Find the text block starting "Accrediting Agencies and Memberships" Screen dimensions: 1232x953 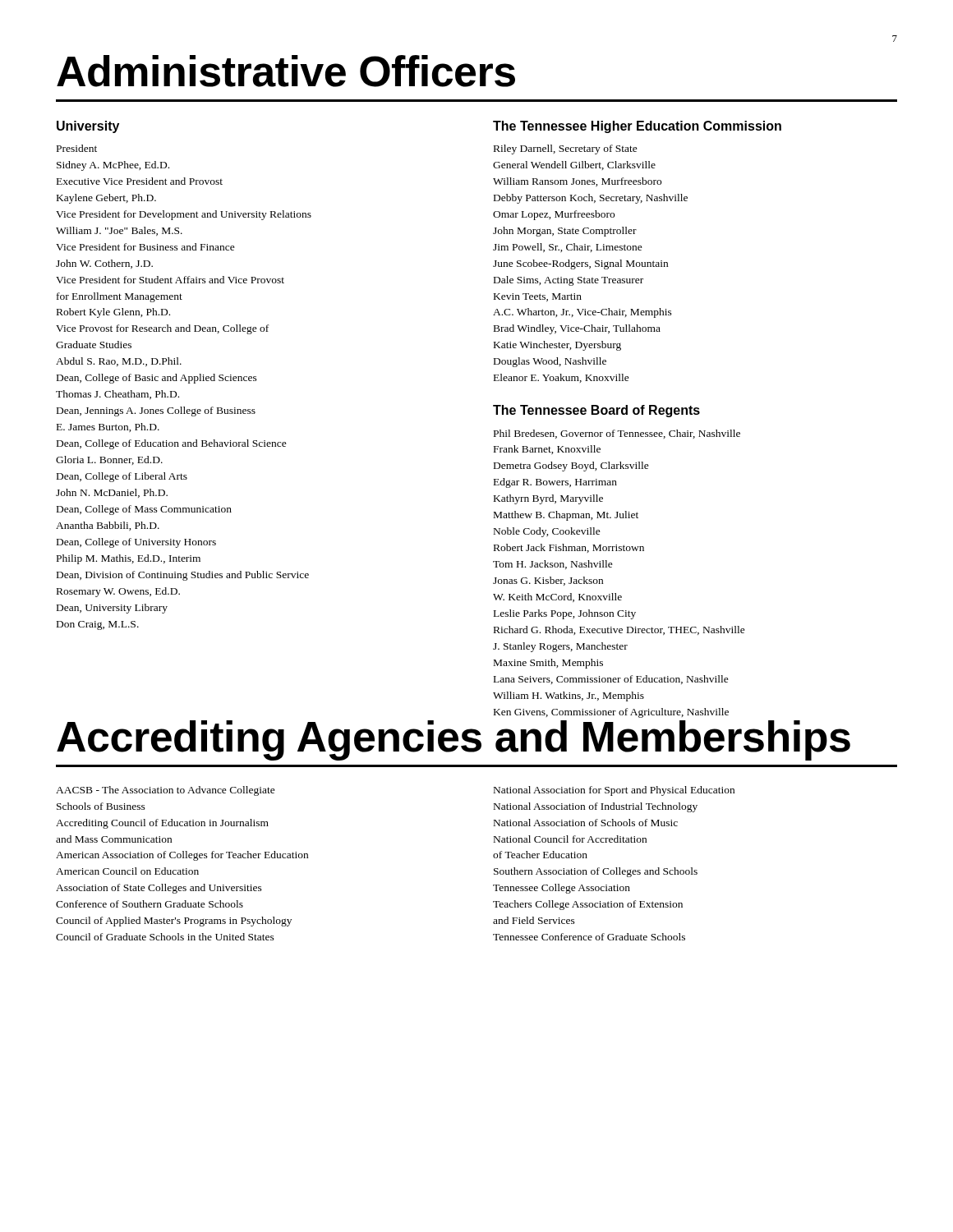[x=476, y=737]
